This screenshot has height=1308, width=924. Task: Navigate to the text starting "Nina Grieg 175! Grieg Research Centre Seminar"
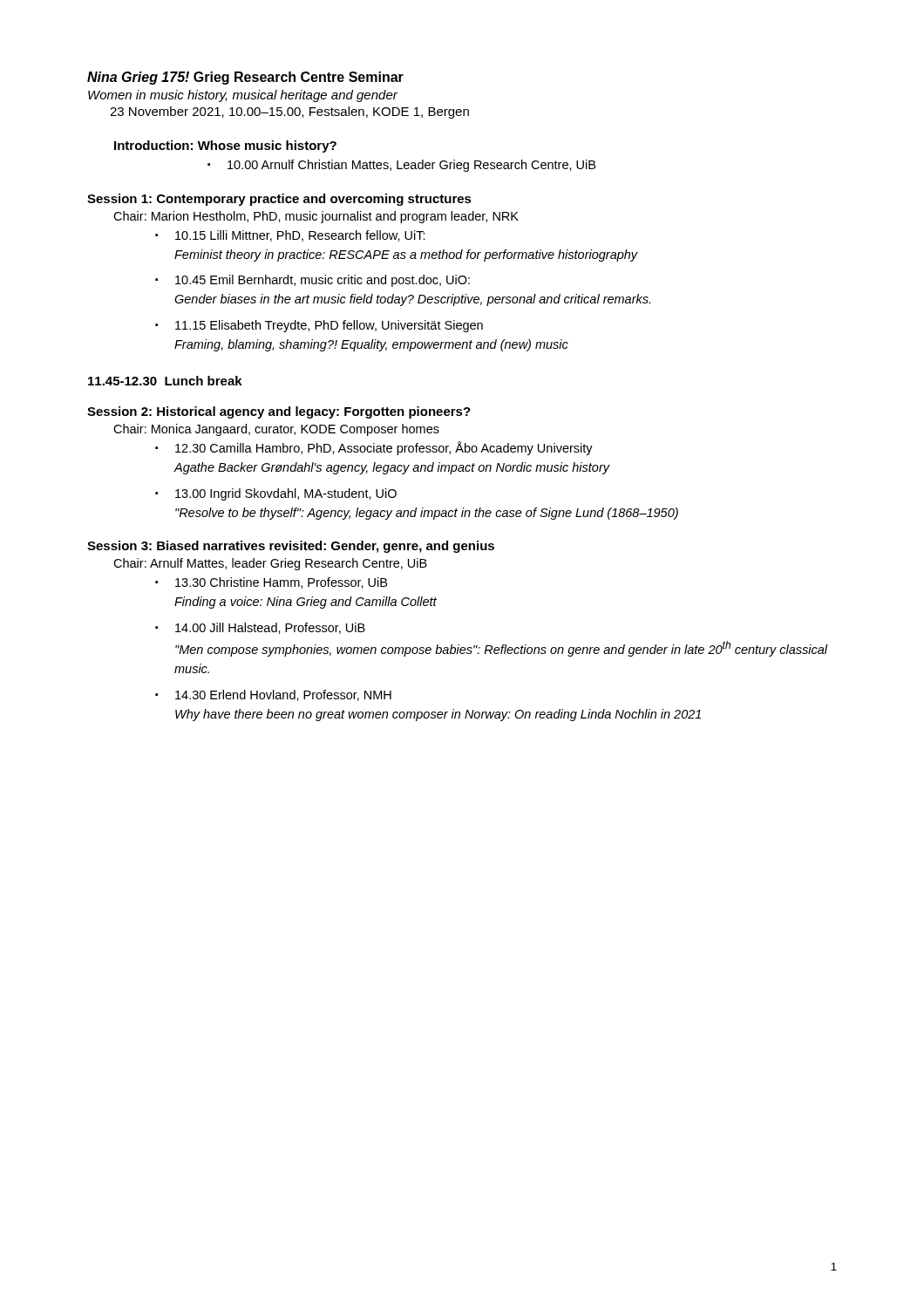coord(245,77)
